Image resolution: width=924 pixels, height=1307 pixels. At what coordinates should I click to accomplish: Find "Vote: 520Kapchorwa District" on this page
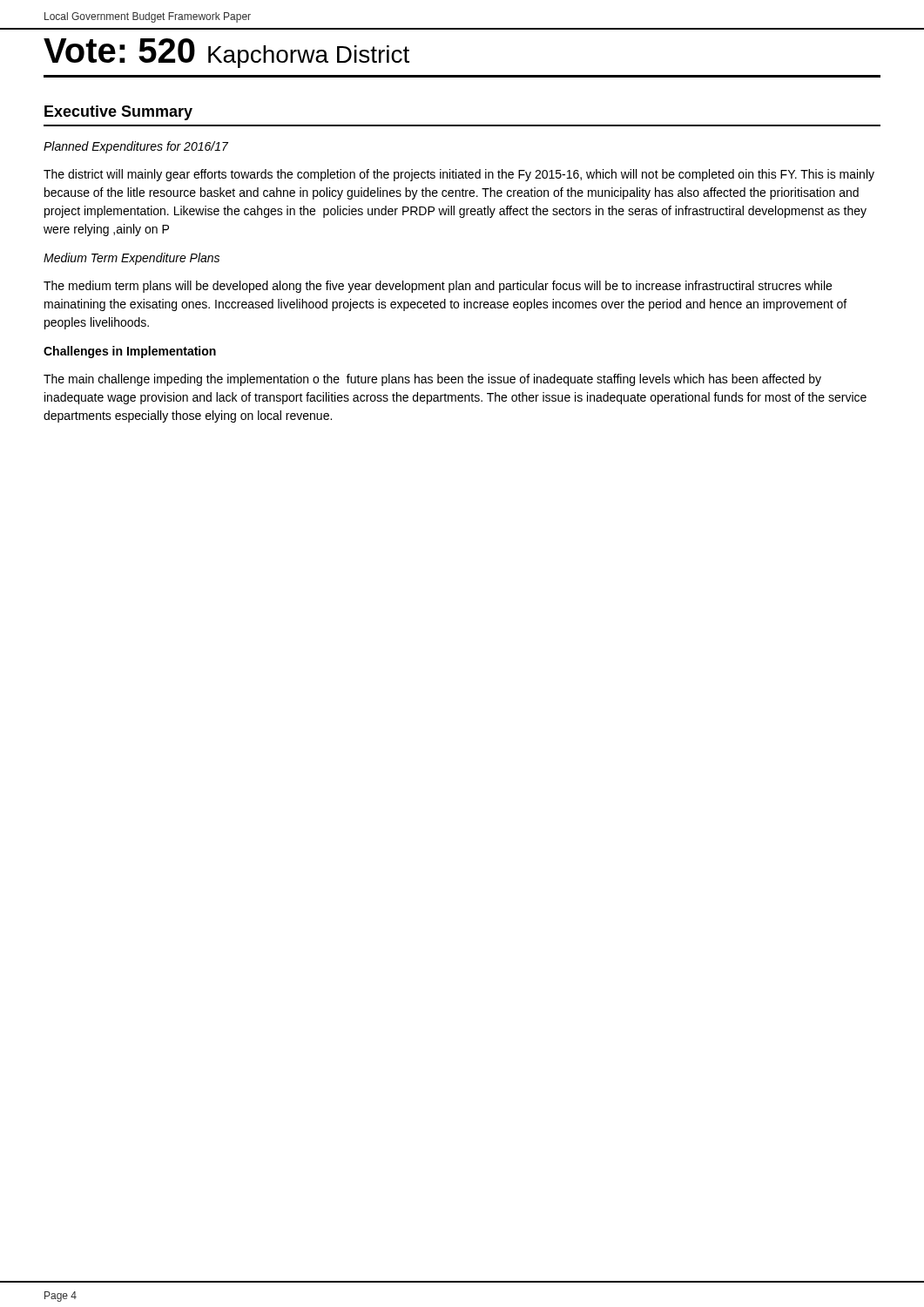226,53
